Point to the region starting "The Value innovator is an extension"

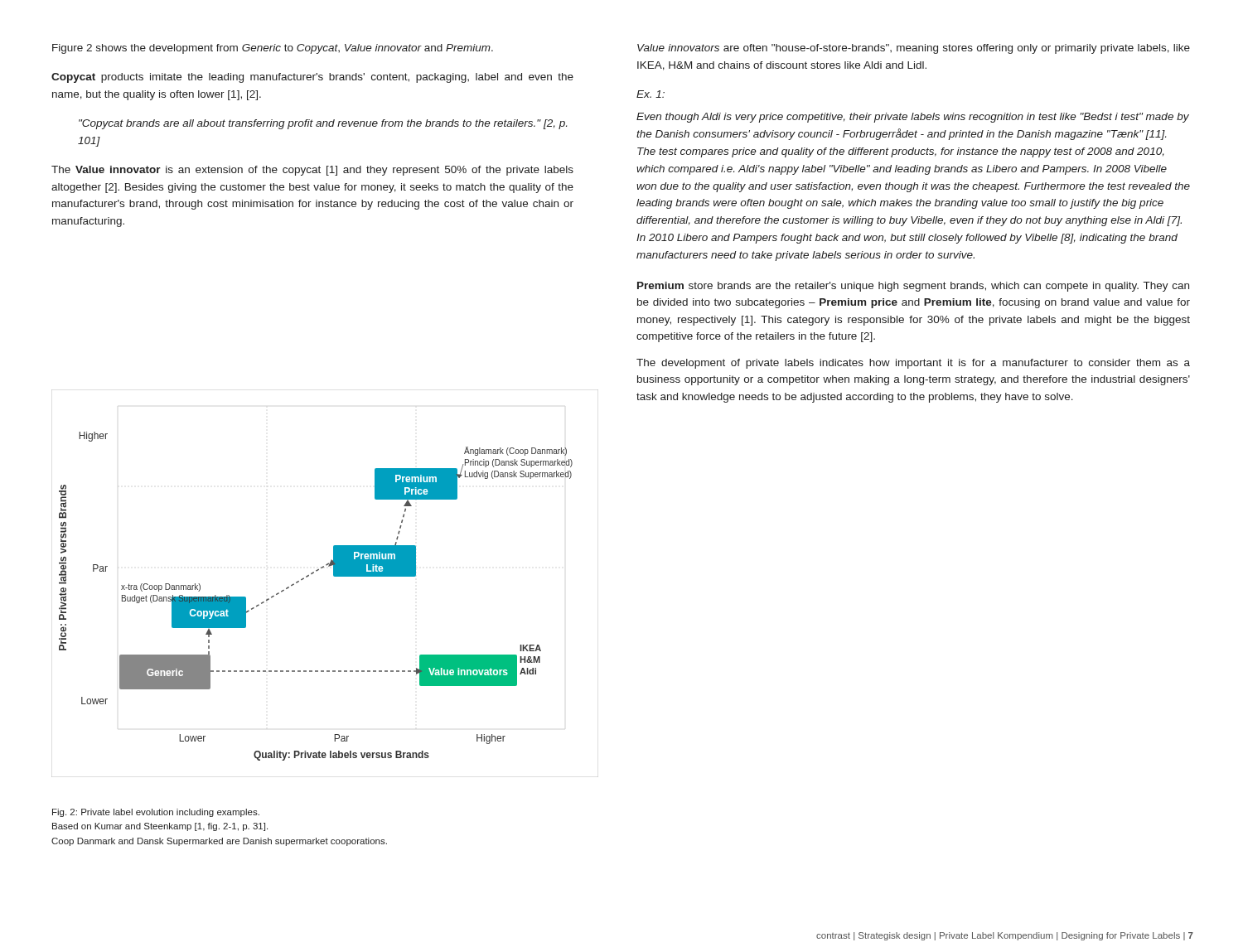312,195
